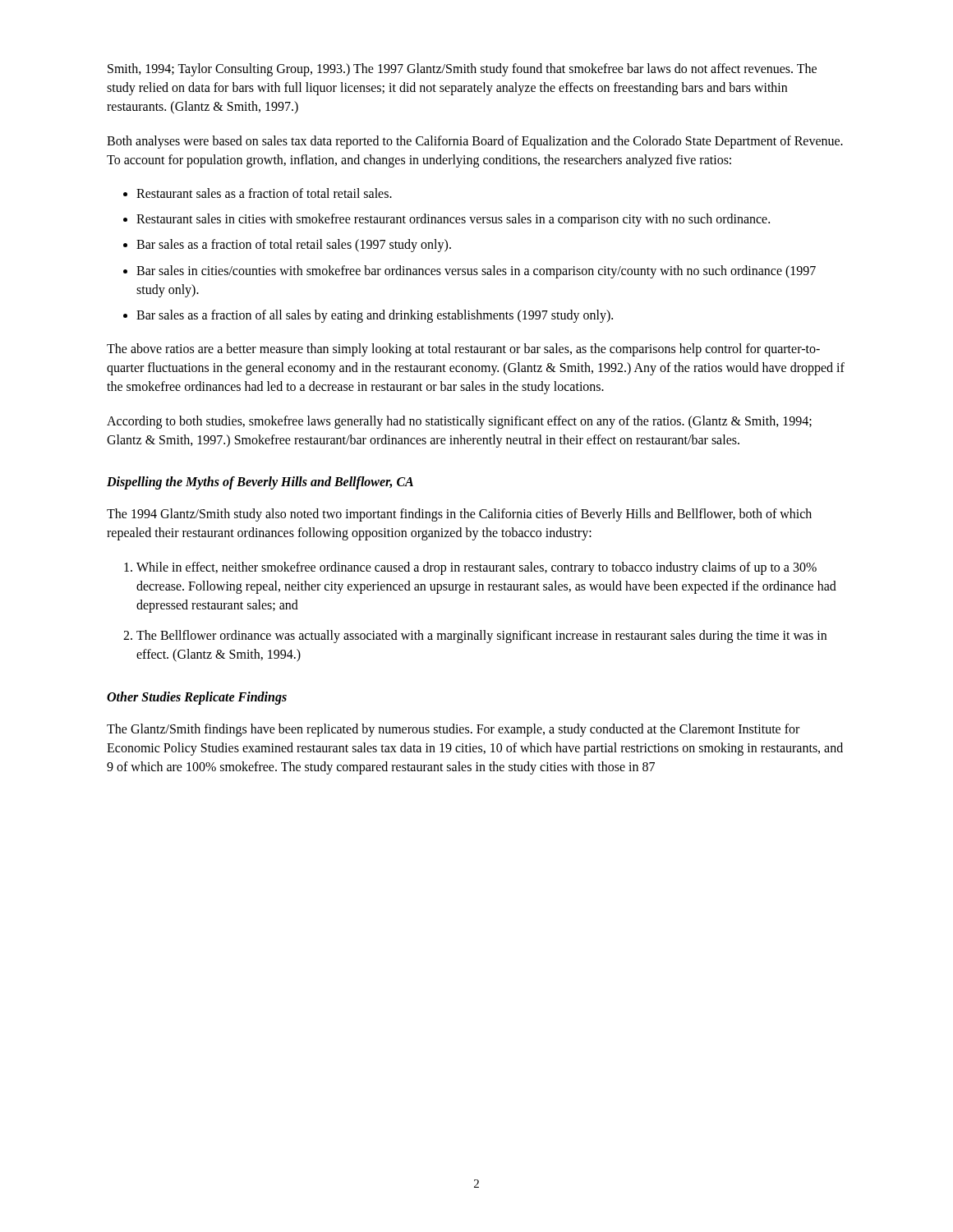Find the block on this page that starts "The Glantz/Smith findings have been"

point(475,748)
